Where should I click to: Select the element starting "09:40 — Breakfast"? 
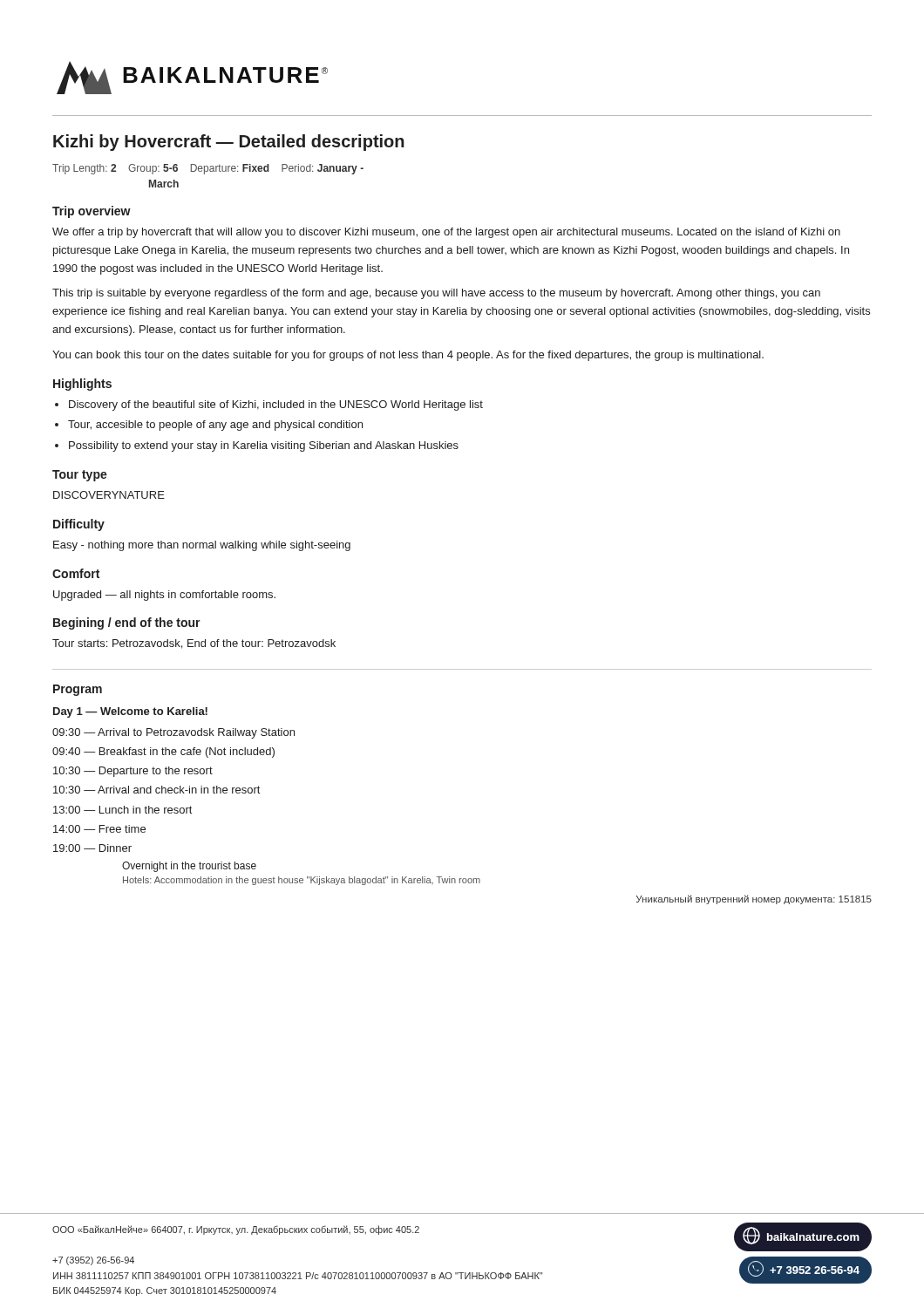(x=164, y=751)
